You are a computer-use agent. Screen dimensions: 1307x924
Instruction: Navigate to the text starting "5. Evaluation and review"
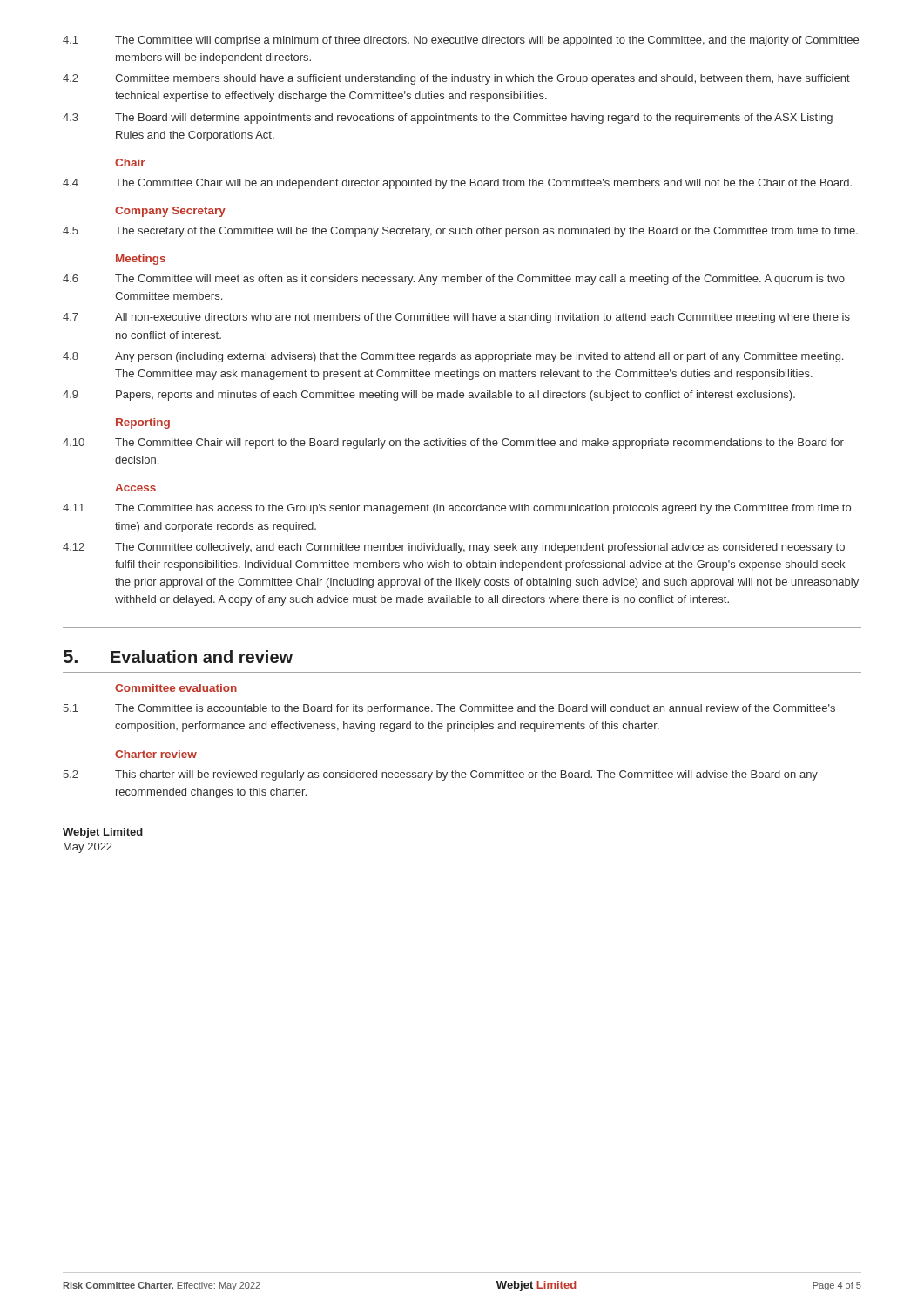click(178, 657)
